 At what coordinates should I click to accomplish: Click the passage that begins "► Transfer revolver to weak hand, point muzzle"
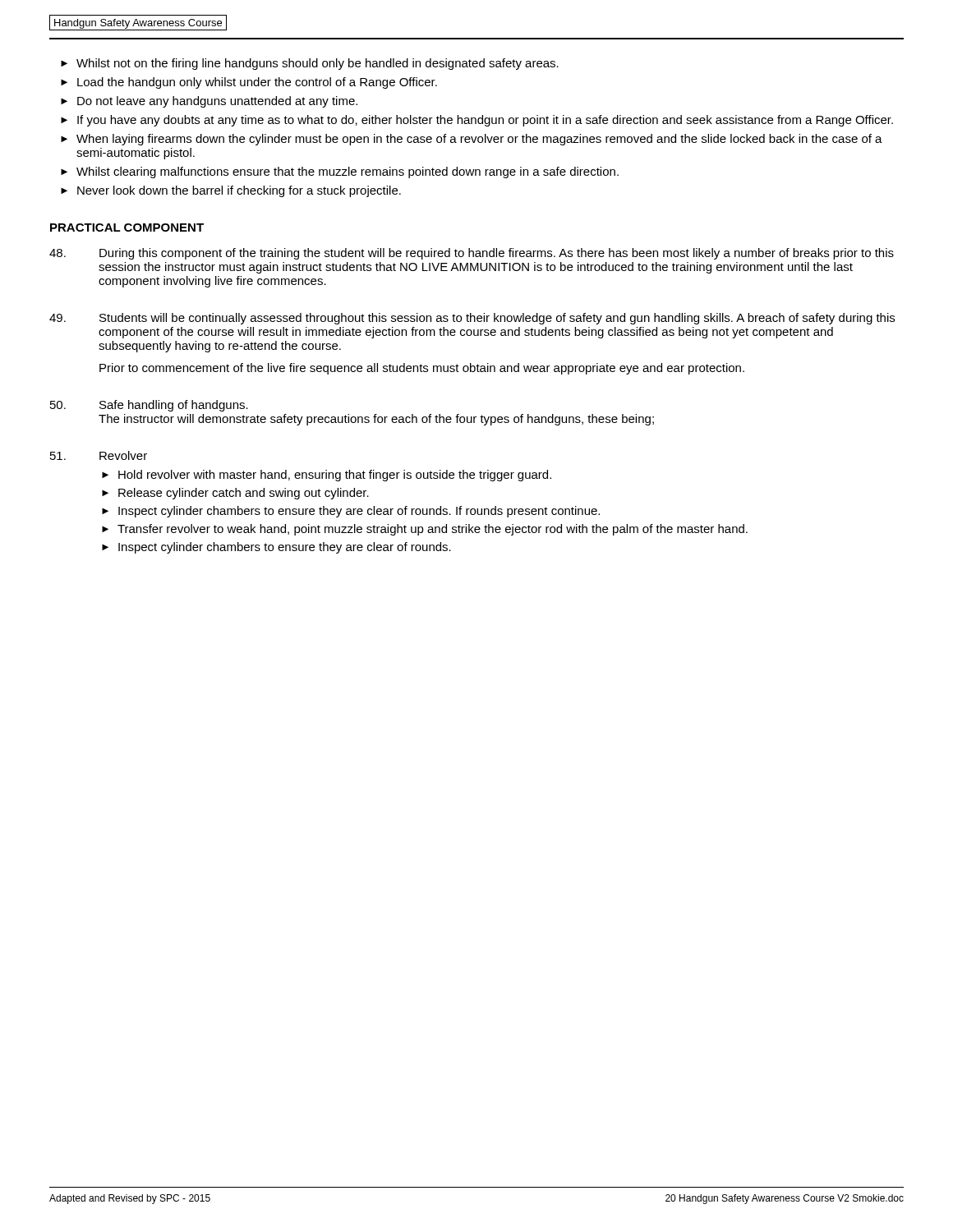coord(424,529)
